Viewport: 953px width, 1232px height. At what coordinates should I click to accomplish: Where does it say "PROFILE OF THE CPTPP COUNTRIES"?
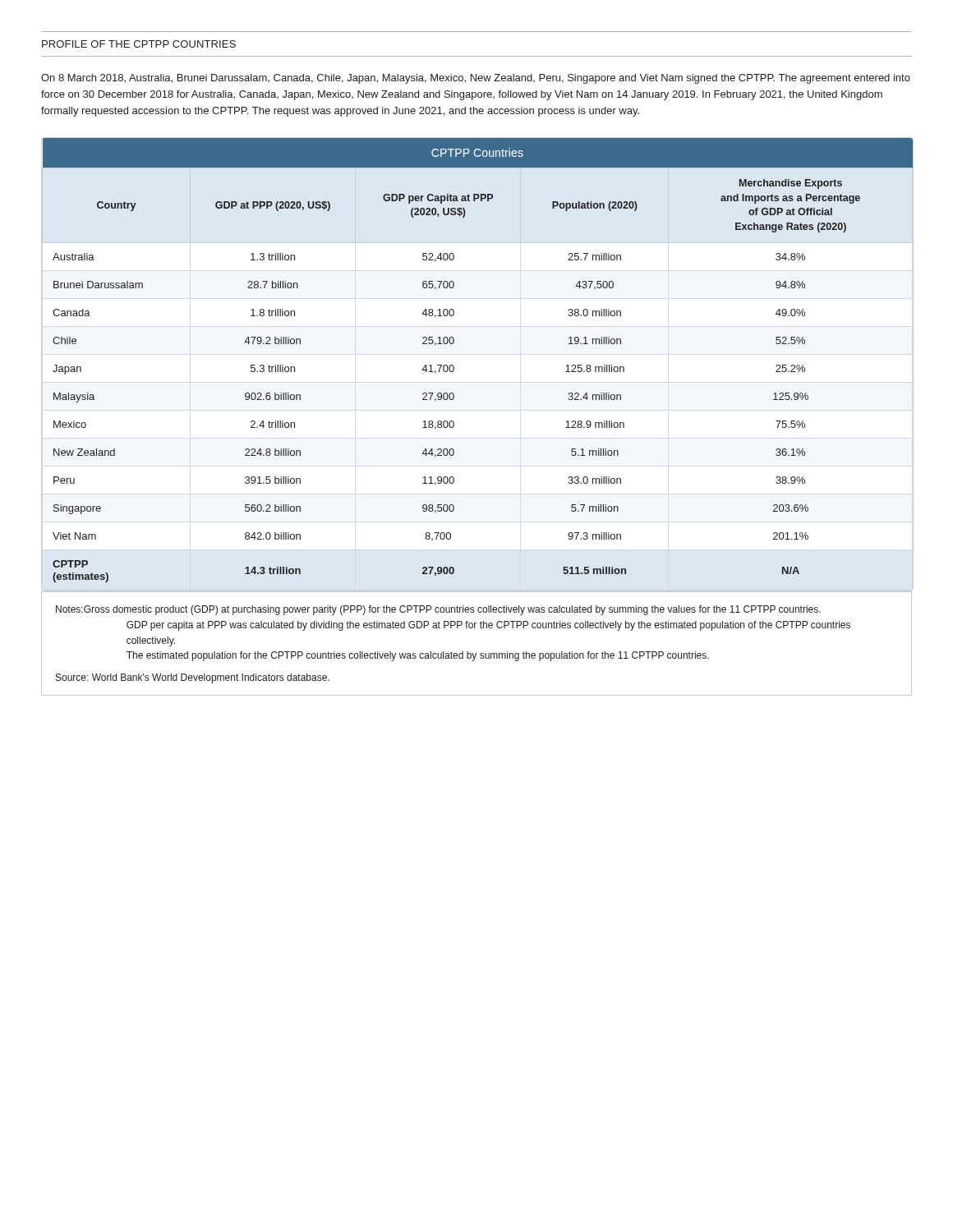pyautogui.click(x=139, y=44)
